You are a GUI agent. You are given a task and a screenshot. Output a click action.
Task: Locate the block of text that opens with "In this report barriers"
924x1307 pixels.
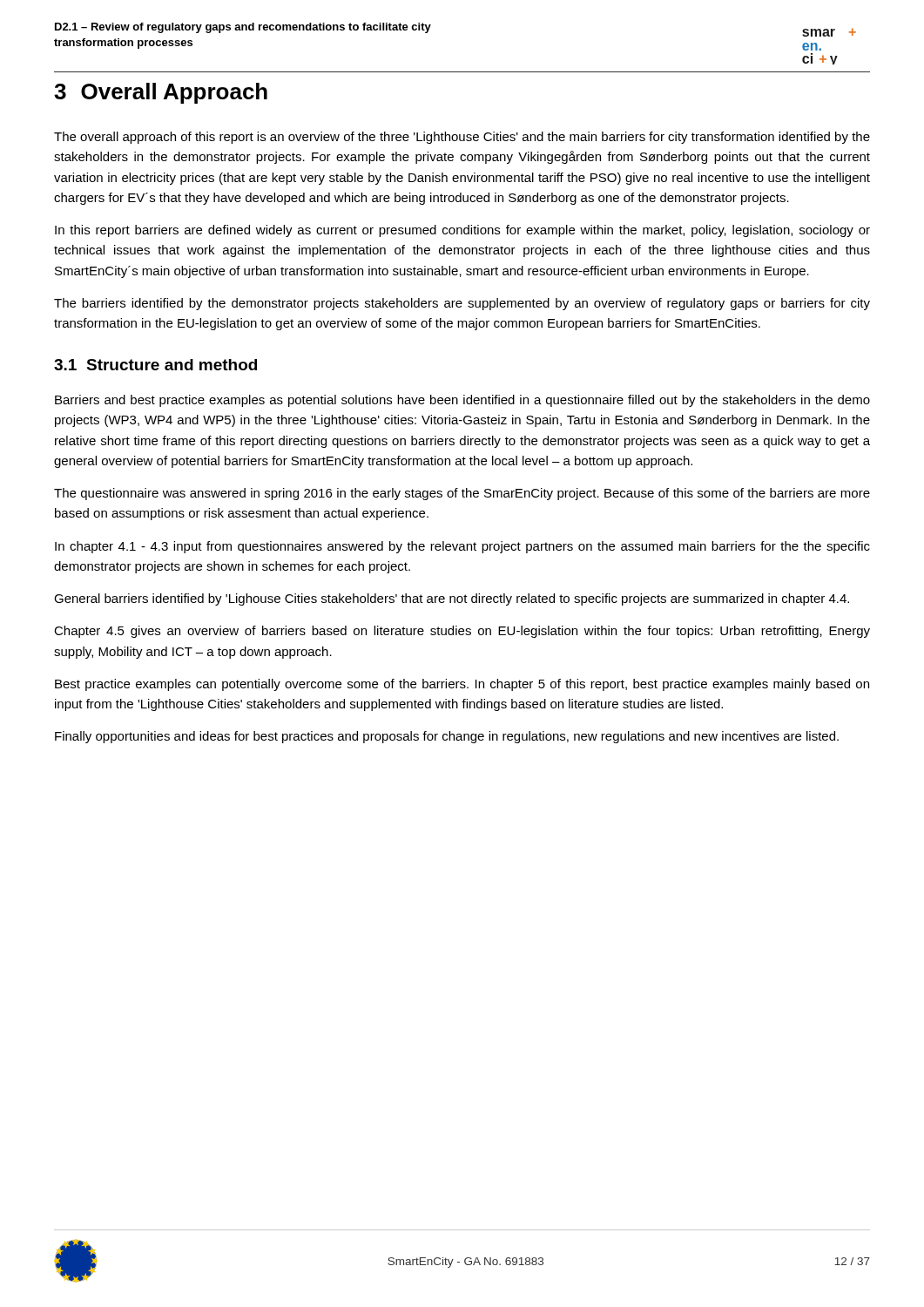(462, 250)
